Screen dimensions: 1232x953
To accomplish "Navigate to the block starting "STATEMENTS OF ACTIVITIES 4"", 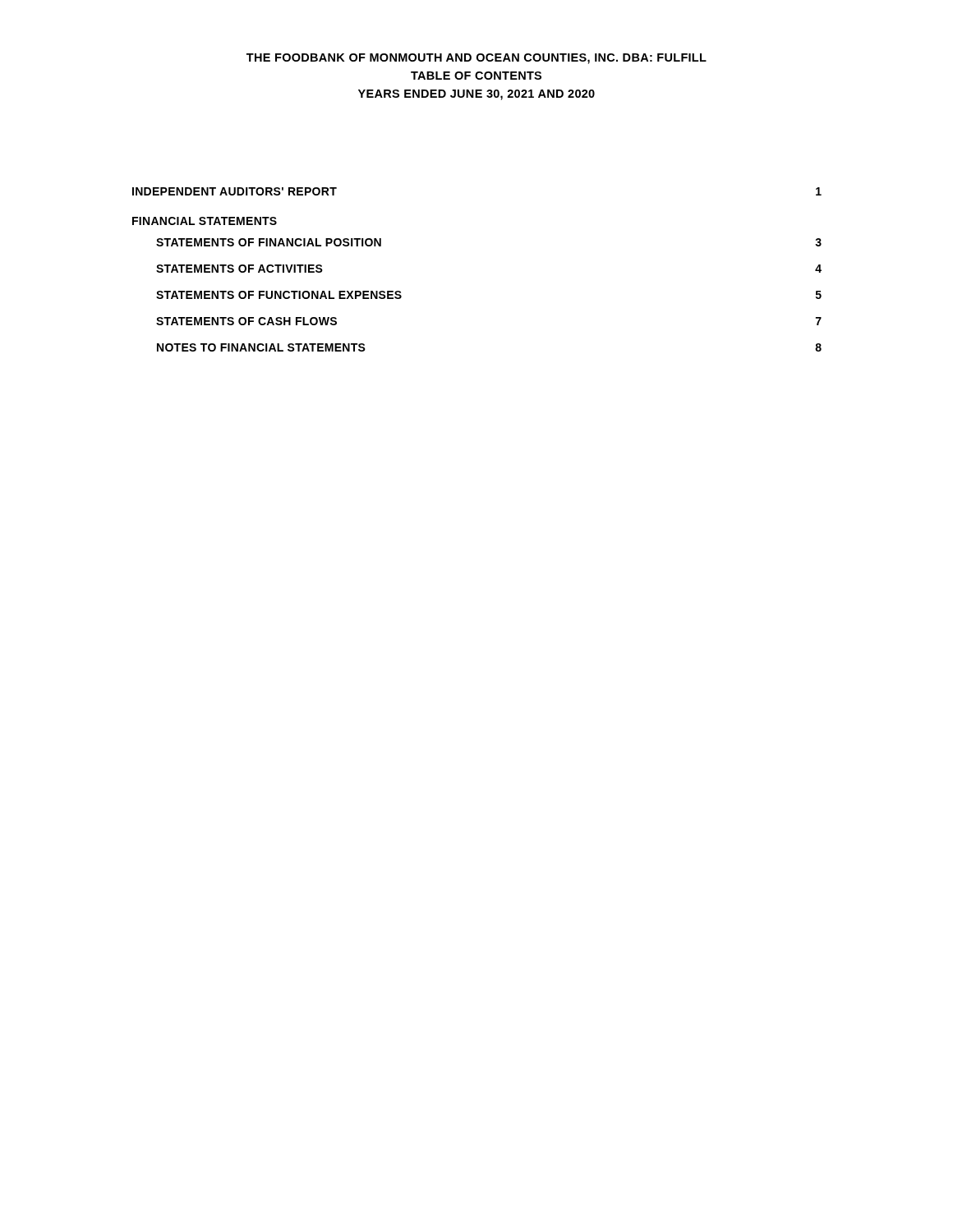I will 240,268.
